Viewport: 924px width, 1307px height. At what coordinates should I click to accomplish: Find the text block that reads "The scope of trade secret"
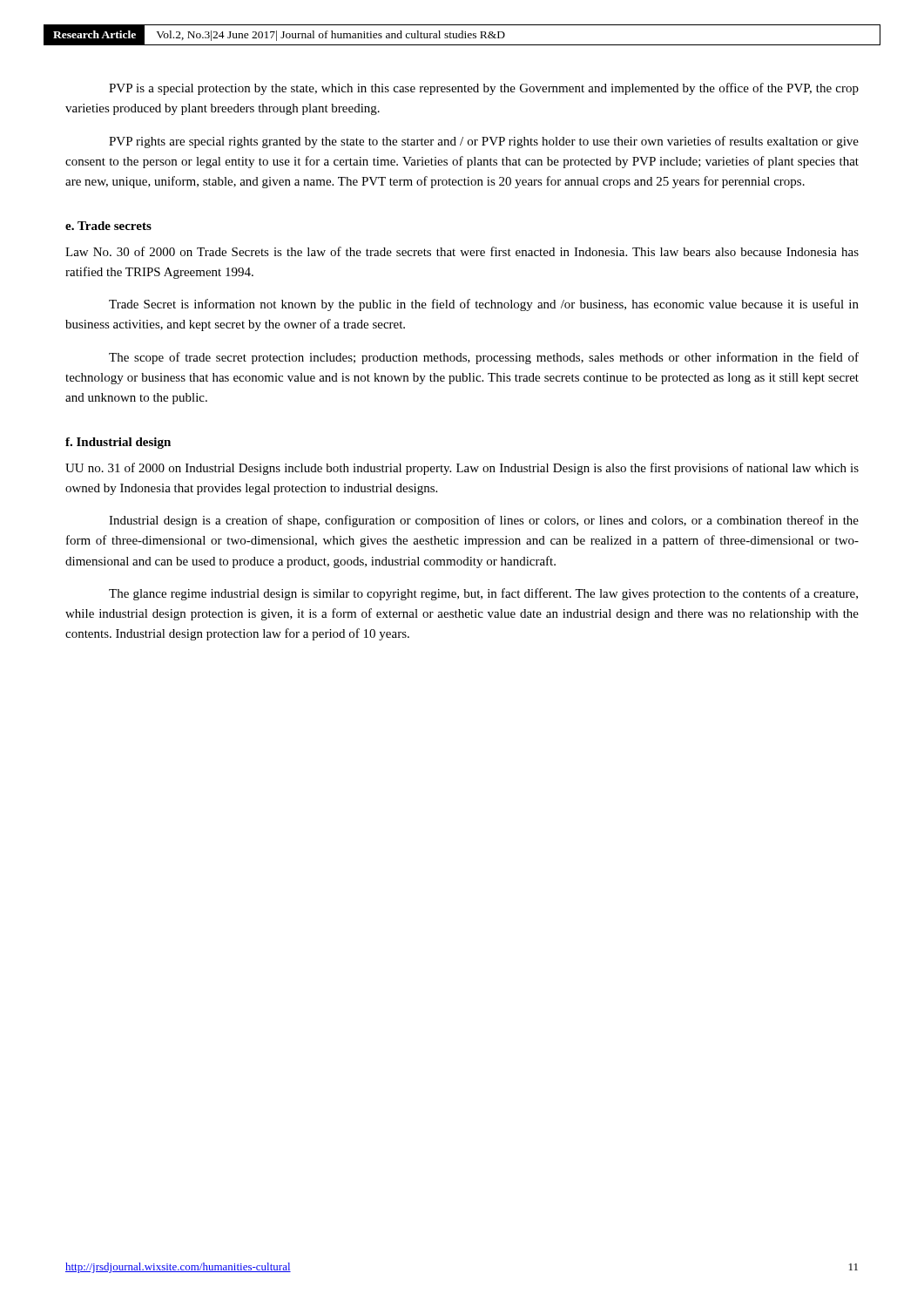462,378
